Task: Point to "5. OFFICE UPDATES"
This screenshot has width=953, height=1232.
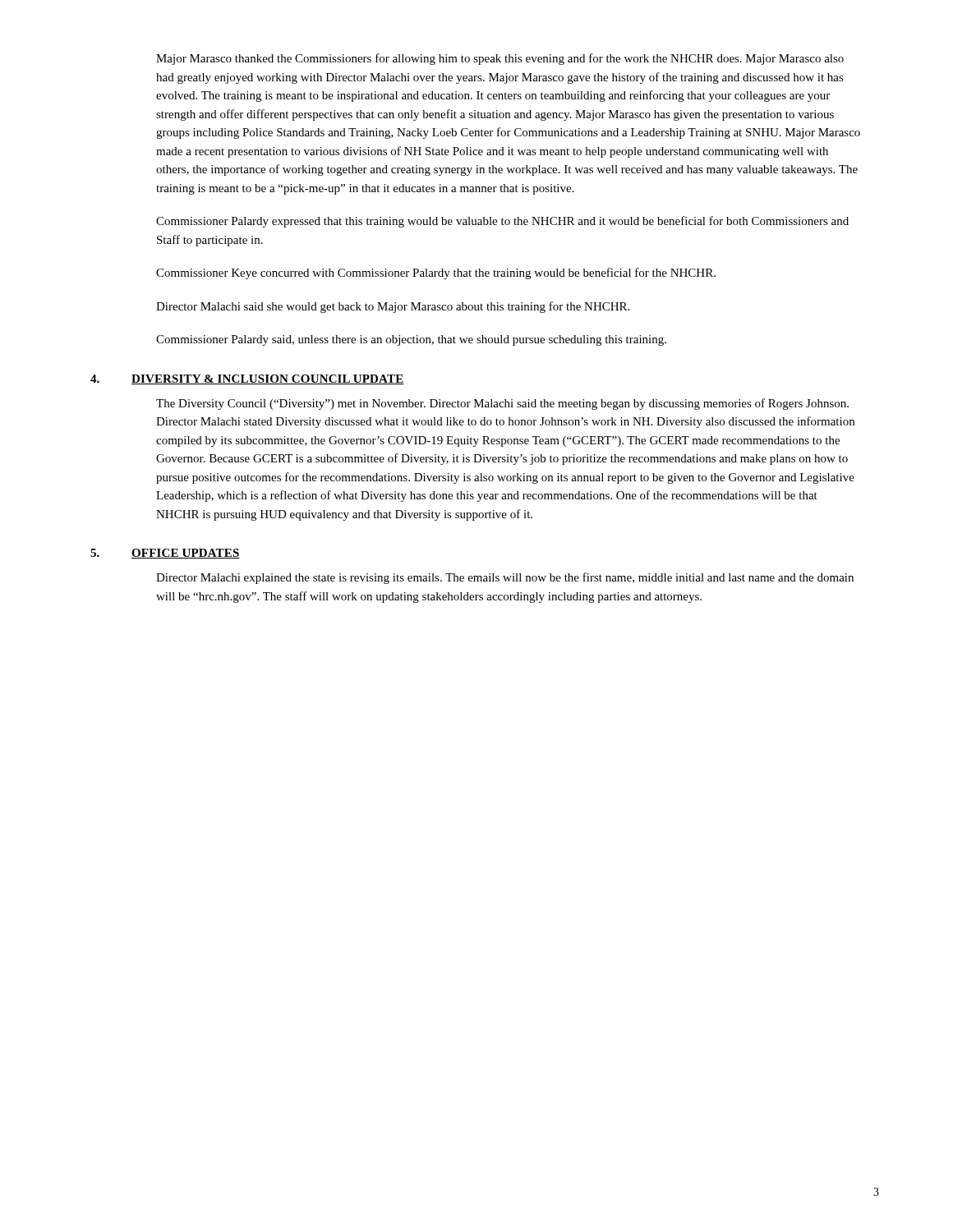Action: 165,553
